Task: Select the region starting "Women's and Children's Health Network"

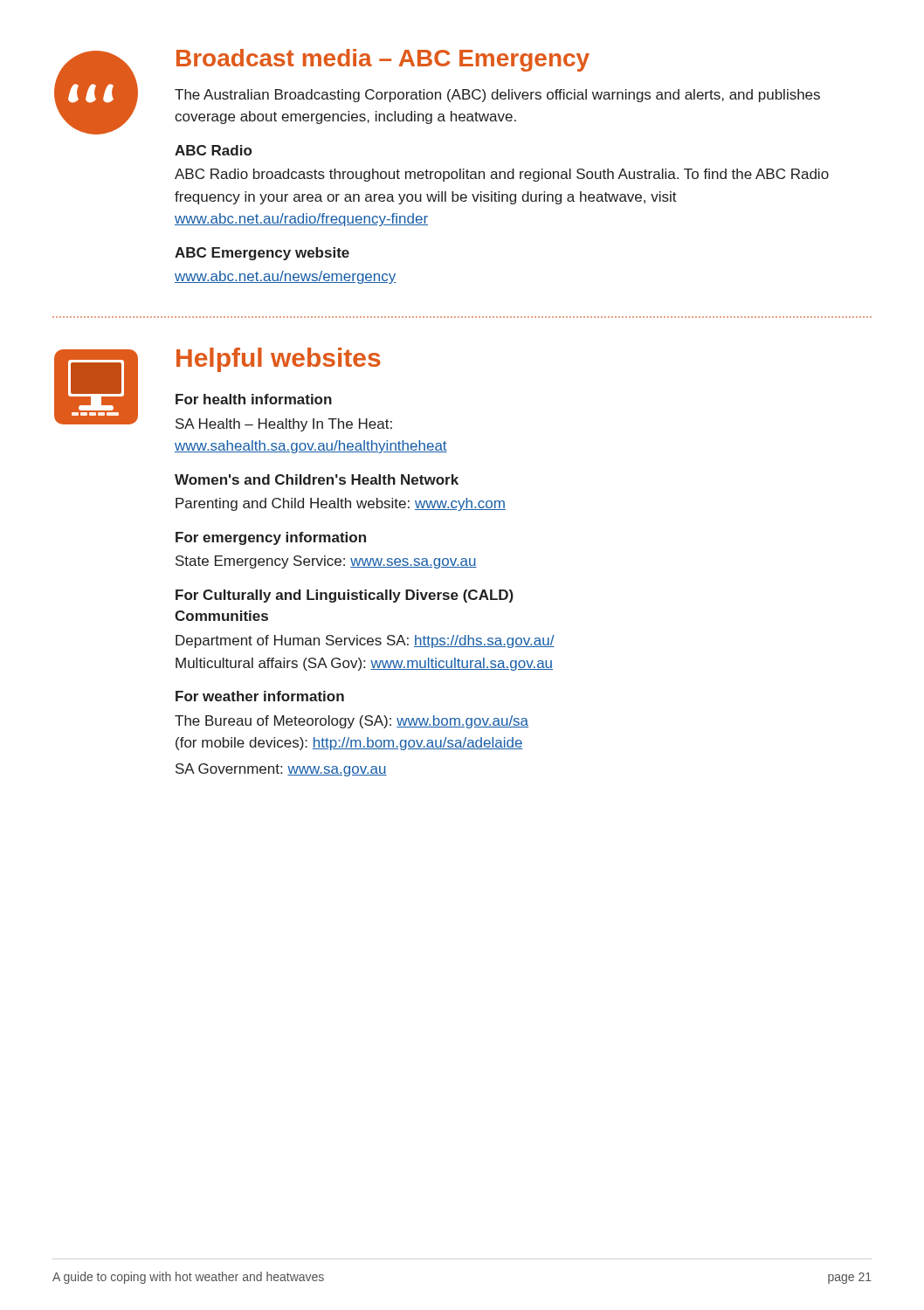Action: coord(317,479)
